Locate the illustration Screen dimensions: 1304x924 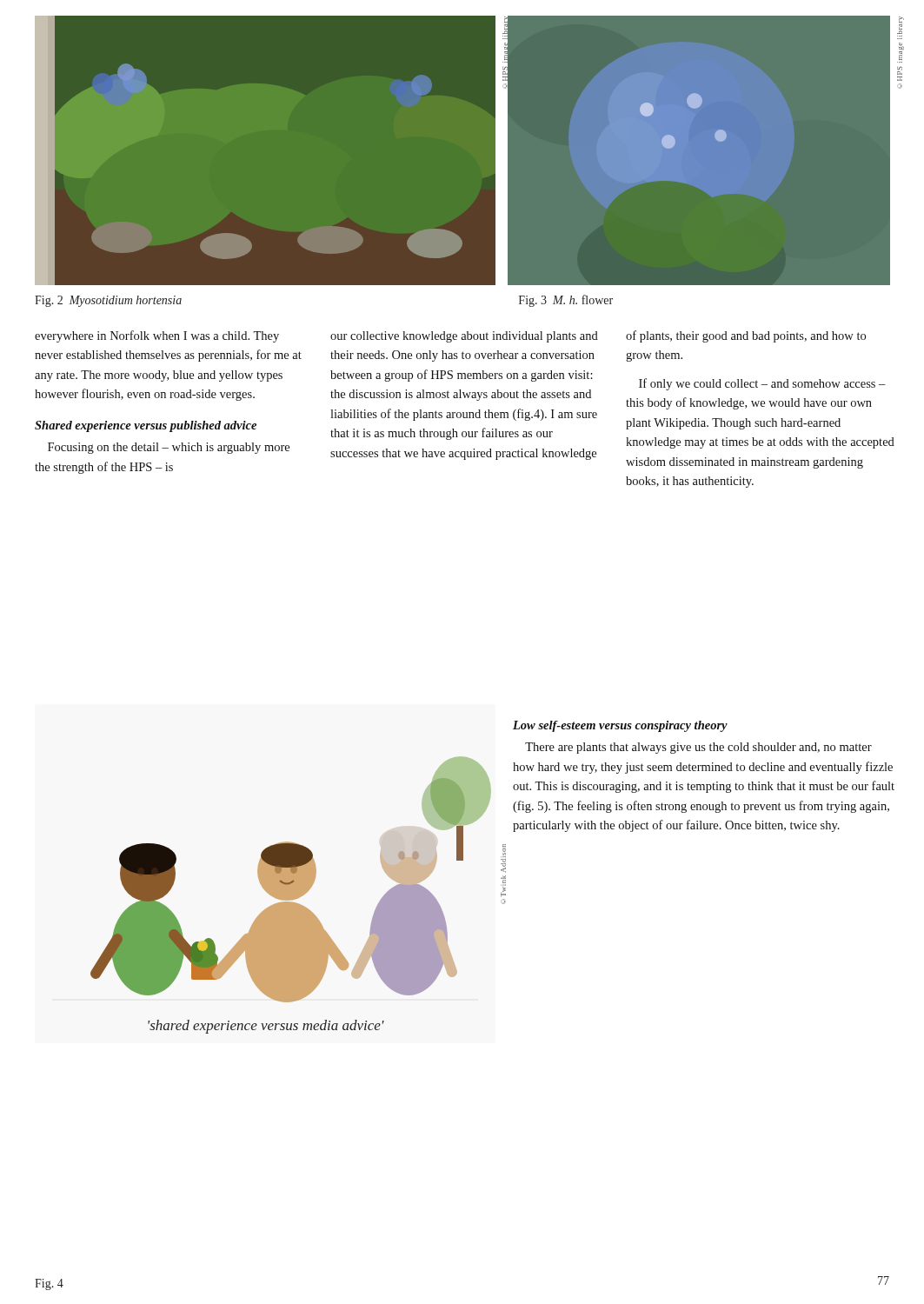[265, 875]
